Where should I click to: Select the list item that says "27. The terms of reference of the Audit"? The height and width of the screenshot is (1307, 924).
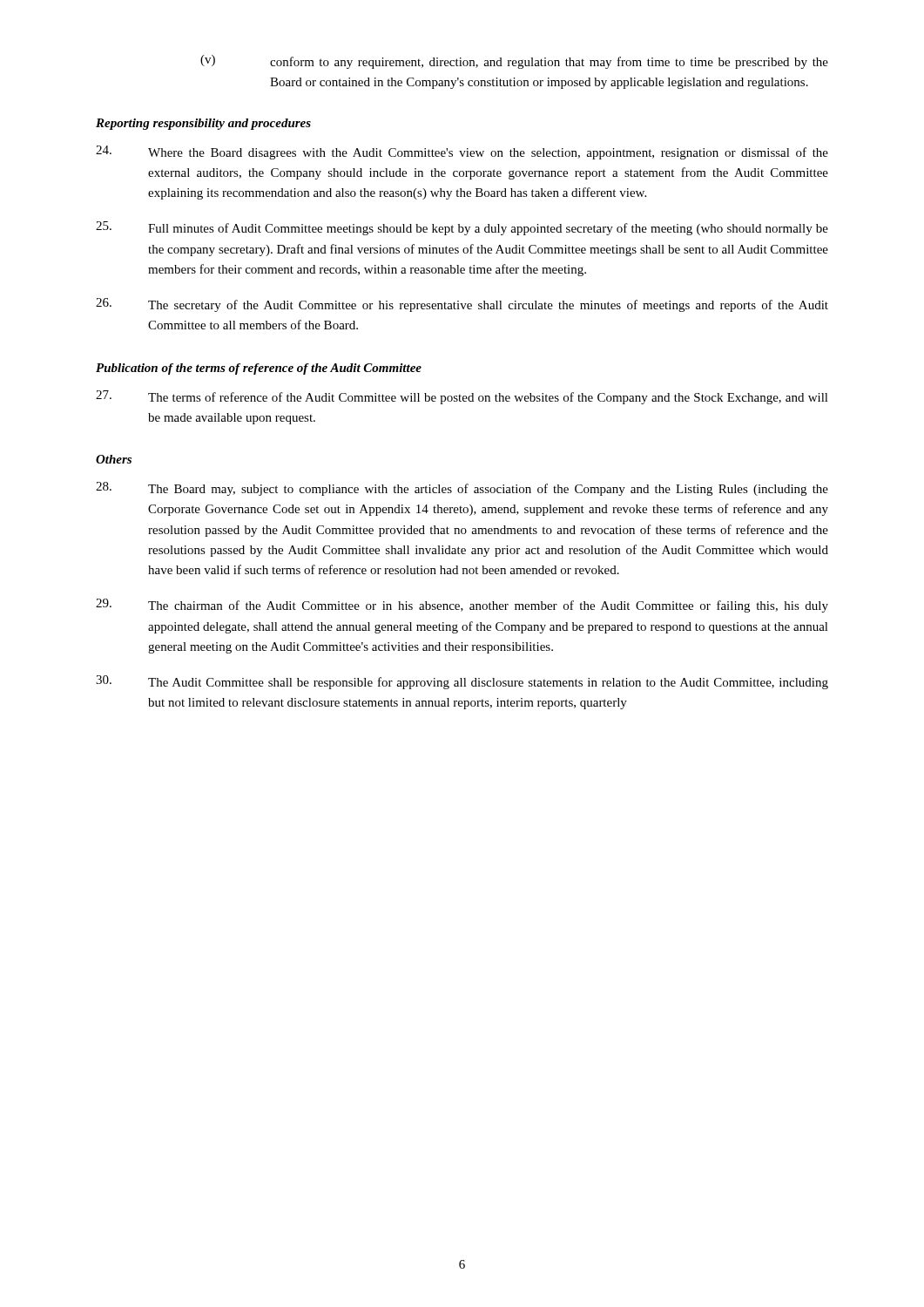462,408
